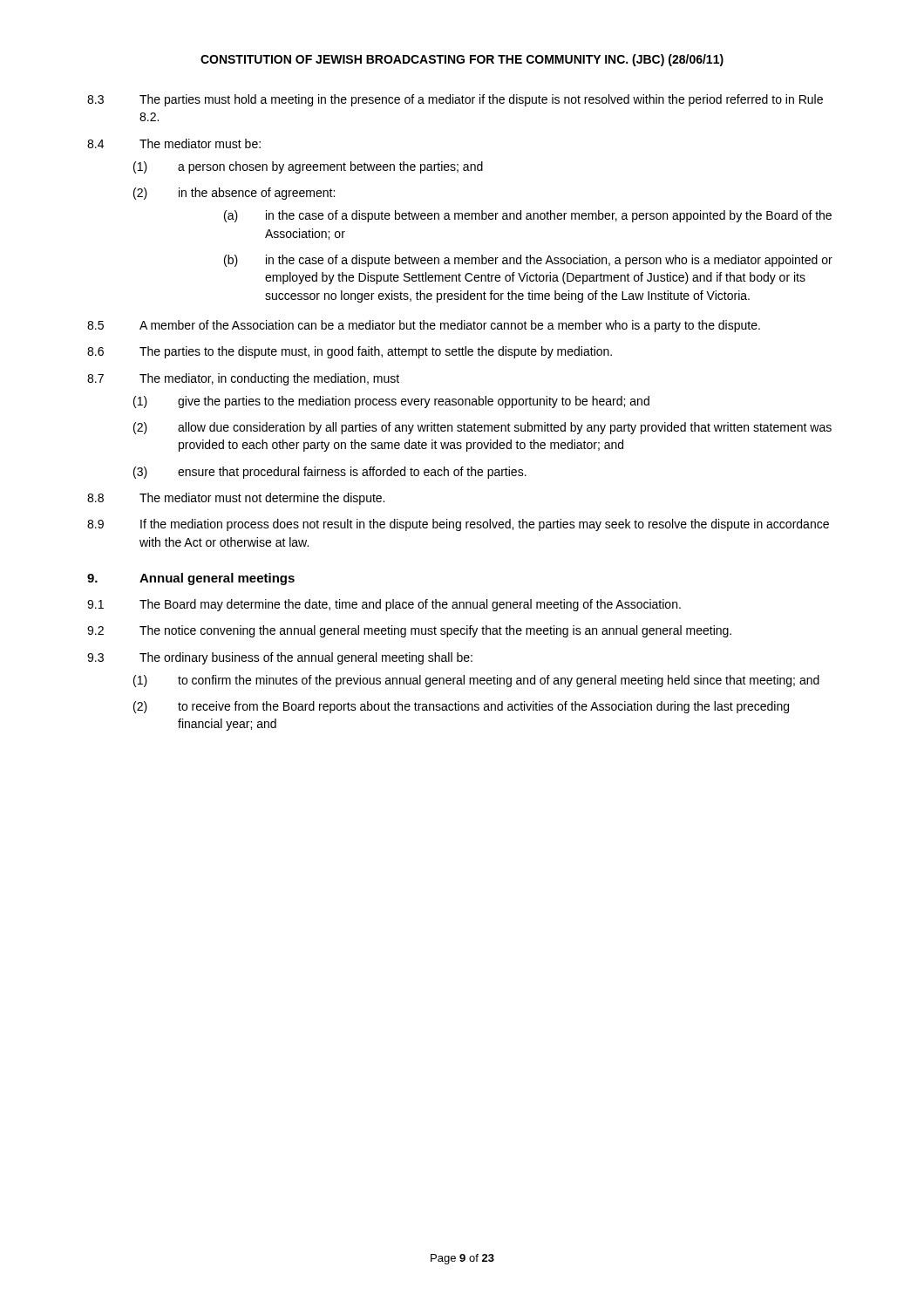Click on the section header that says "9. Annual general meetings"
Viewport: 924px width, 1308px height.
tap(191, 578)
